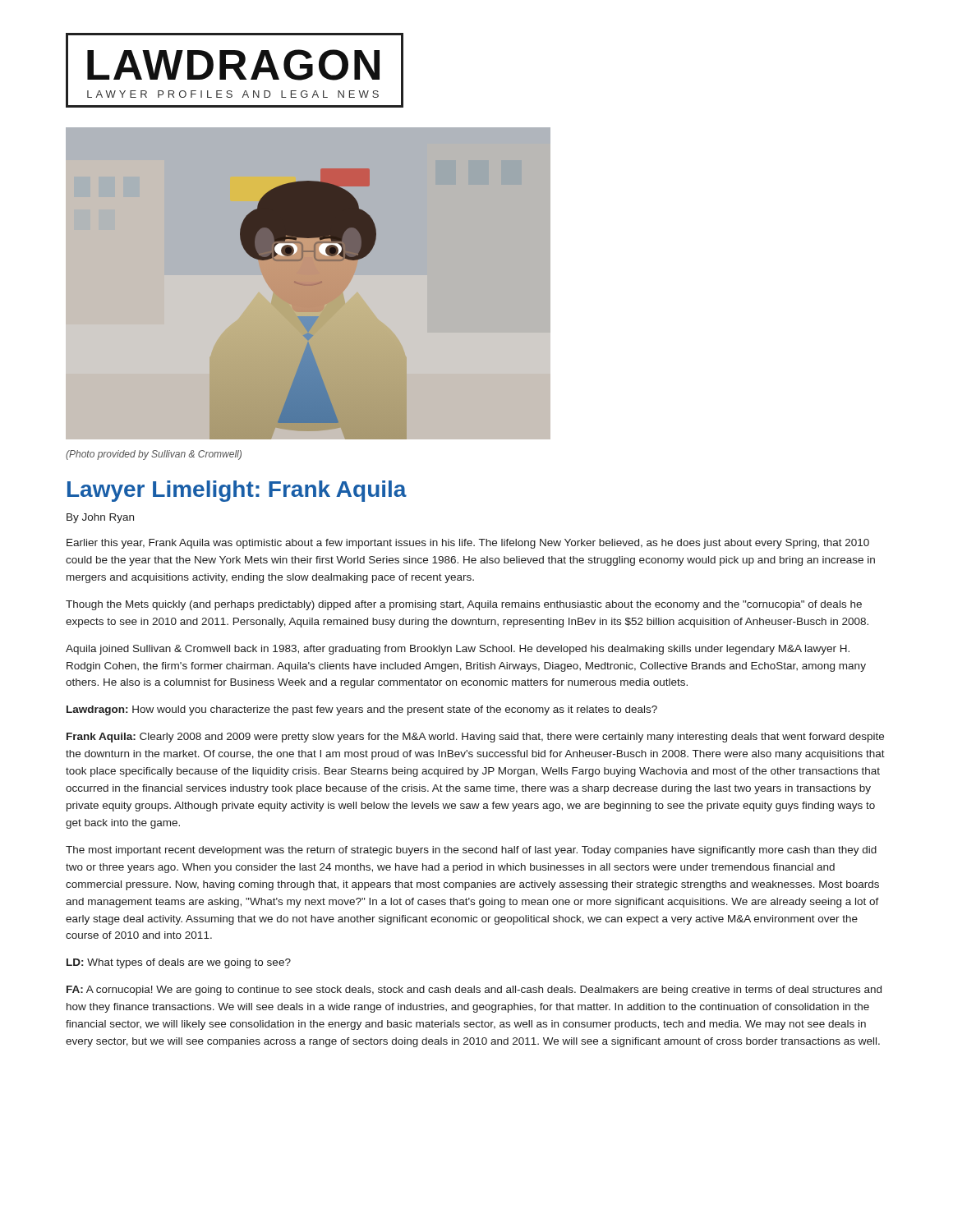This screenshot has height=1232, width=953.
Task: Select the text block that says "Though the Mets quickly"
Action: (x=468, y=612)
